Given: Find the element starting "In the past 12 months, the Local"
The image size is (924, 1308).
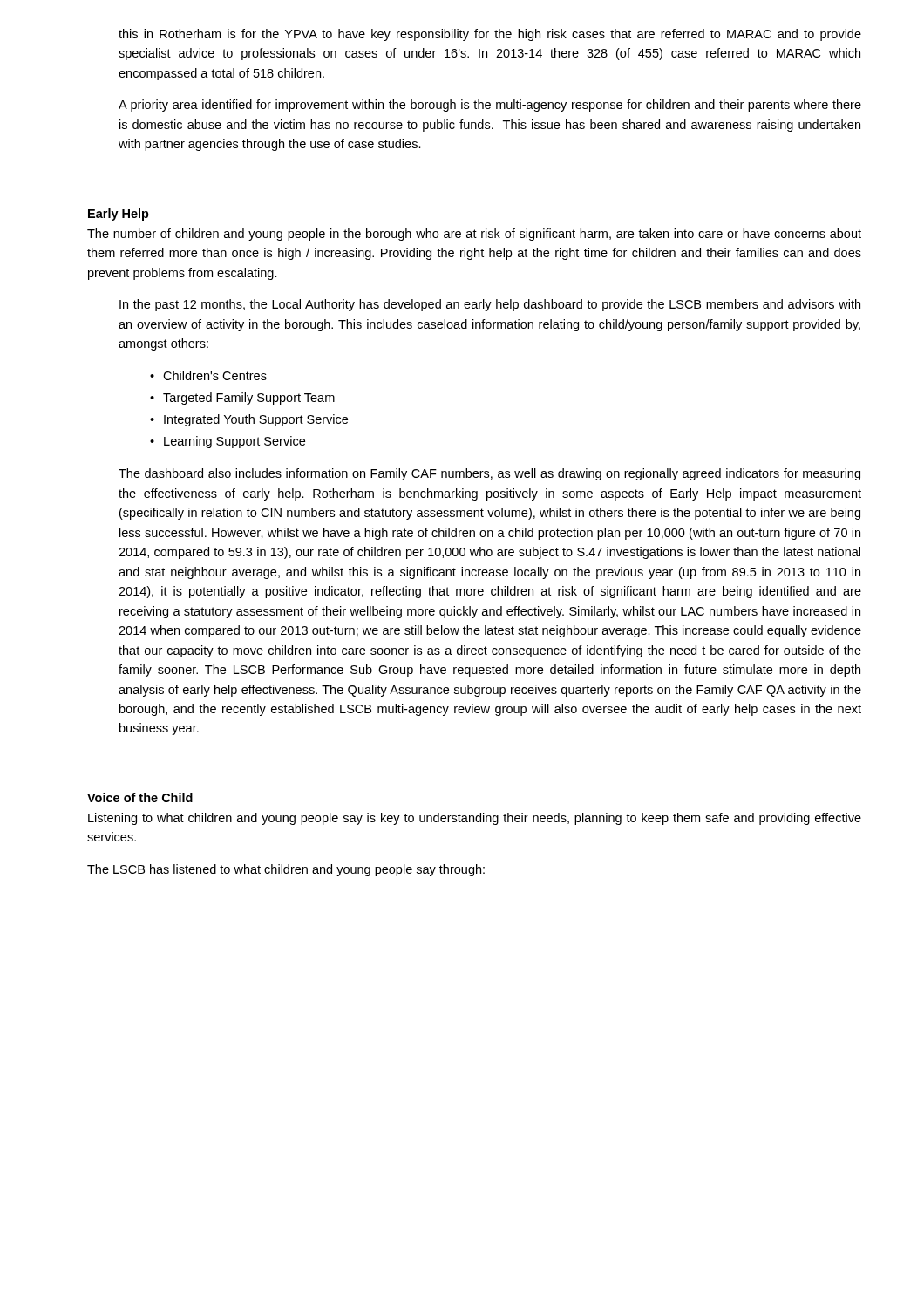Looking at the screenshot, I should [x=490, y=324].
